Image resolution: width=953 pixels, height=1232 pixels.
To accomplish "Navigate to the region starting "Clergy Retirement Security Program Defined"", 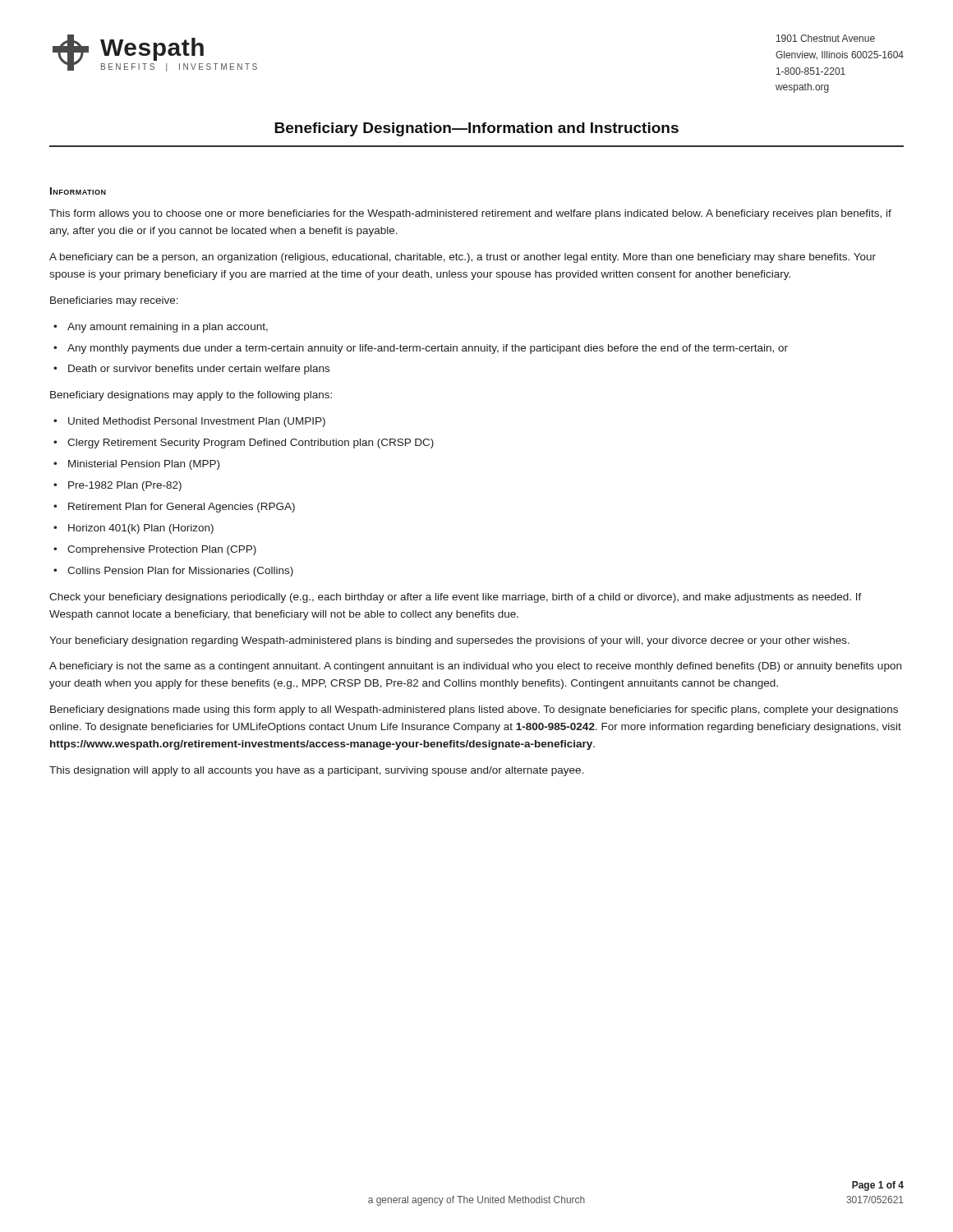I will pos(251,442).
